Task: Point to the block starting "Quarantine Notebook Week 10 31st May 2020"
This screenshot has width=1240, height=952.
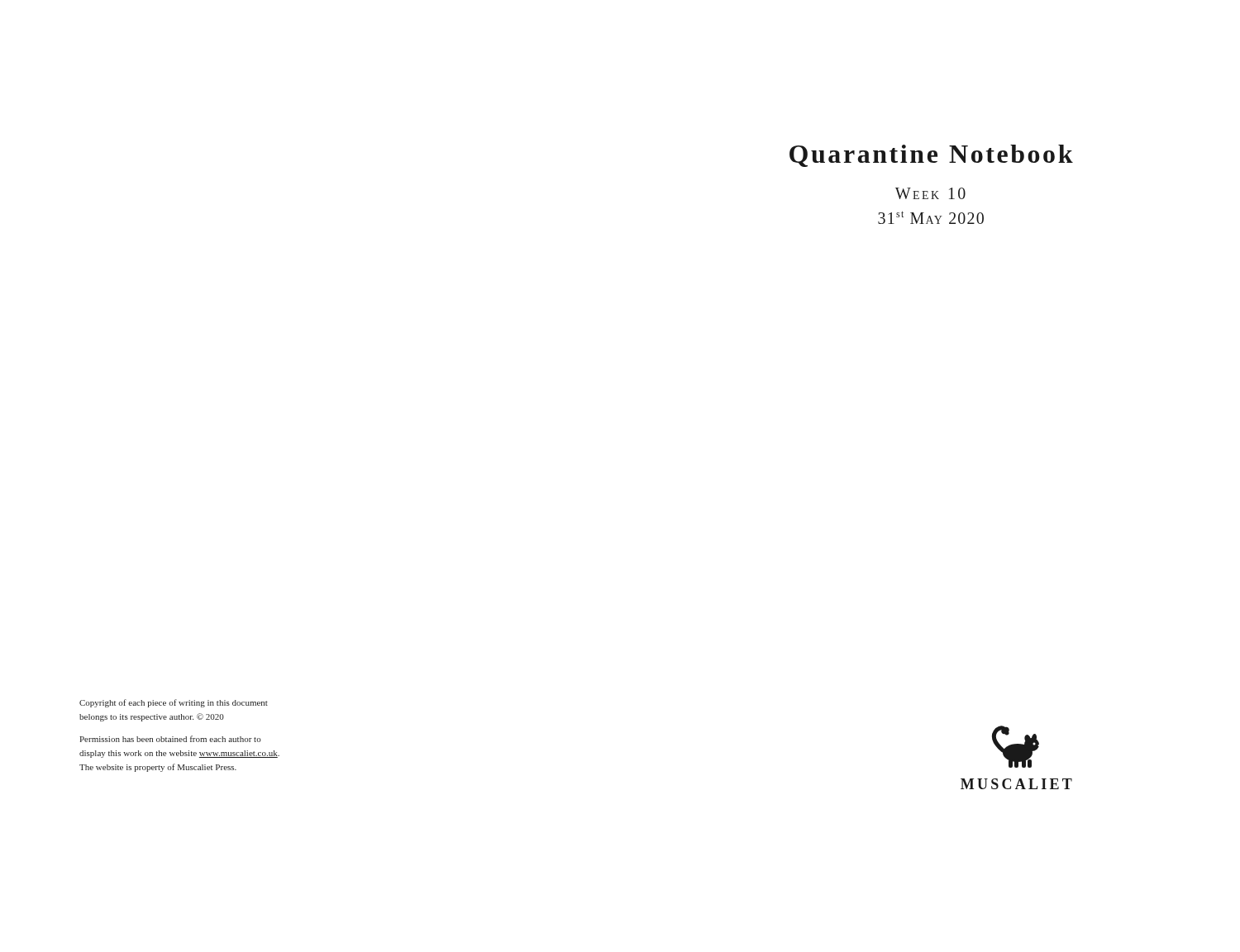Action: (x=931, y=183)
